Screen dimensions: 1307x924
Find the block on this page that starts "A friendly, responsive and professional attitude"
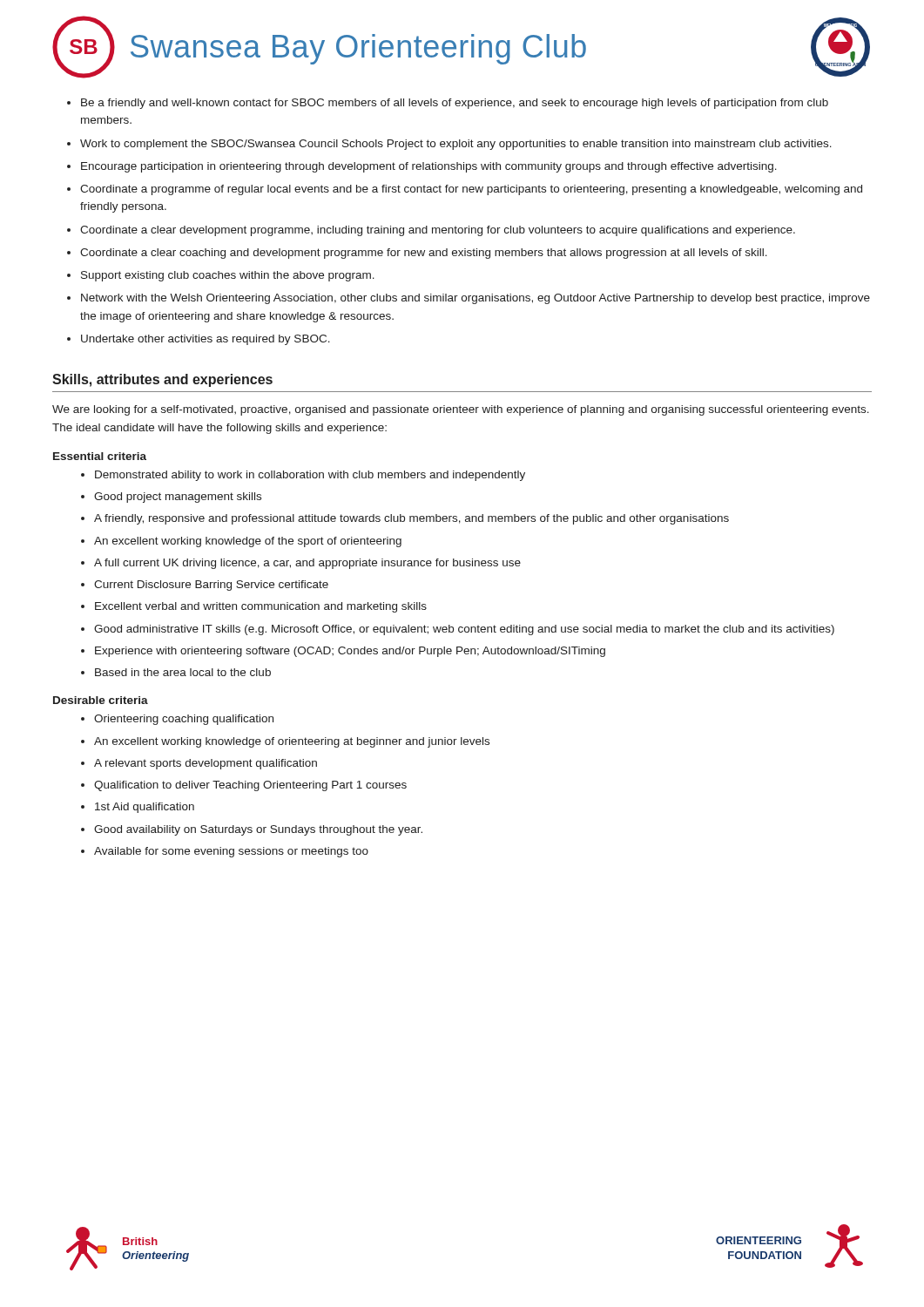(x=412, y=518)
